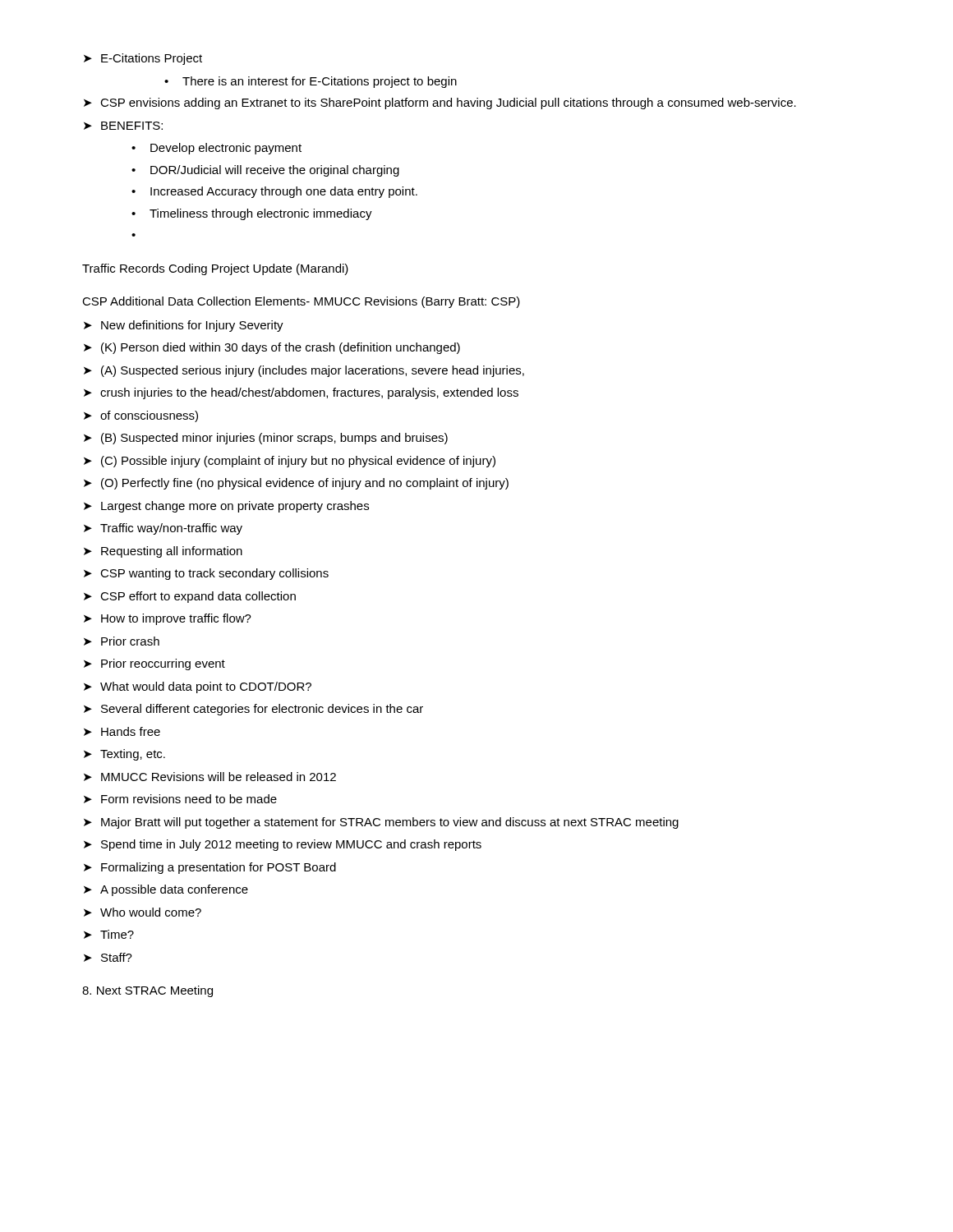
Task: Locate the text "Traffic Records Coding Project Update (Marandi)"
Action: coord(215,268)
